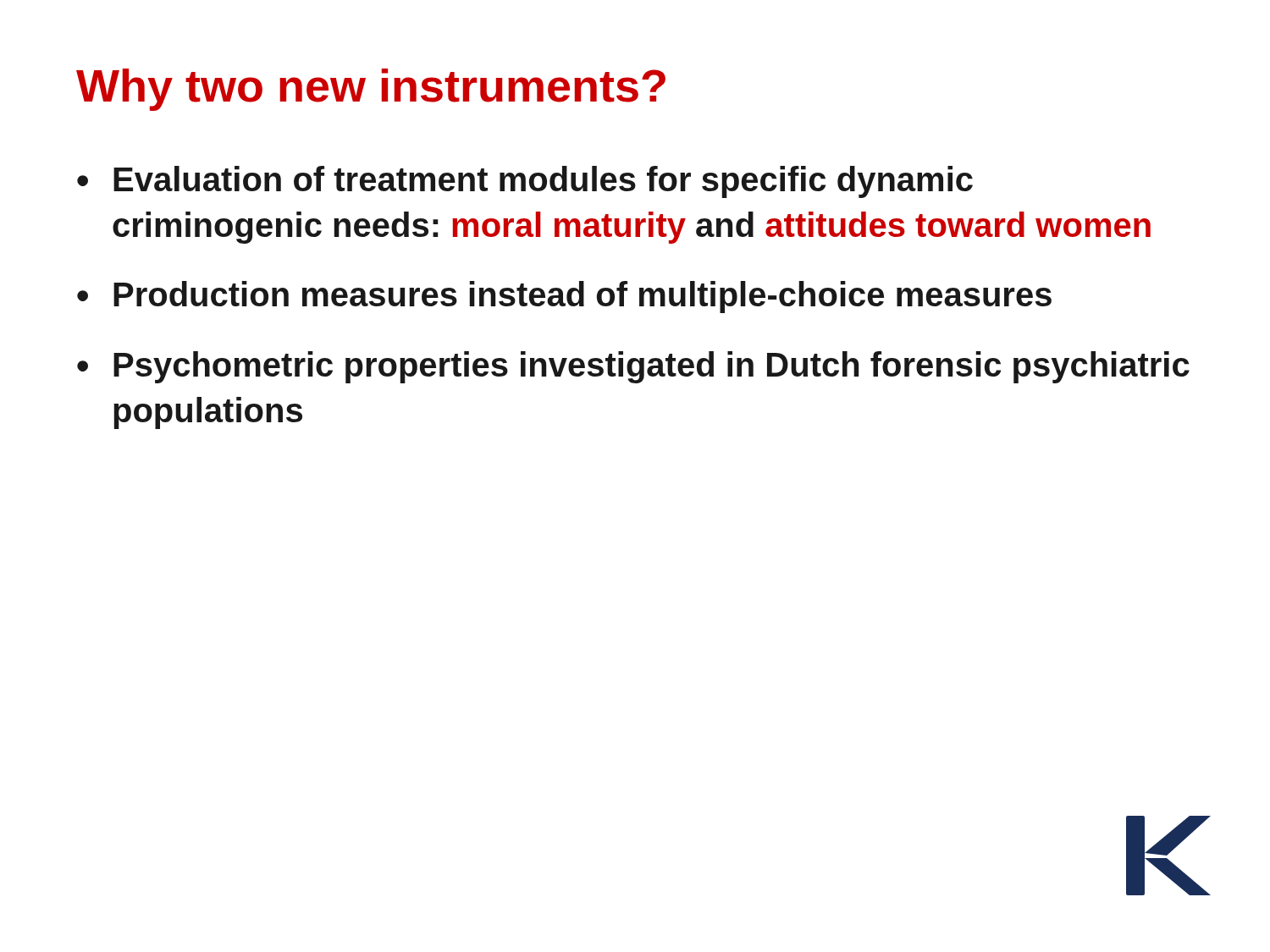Click the passage that begins "• Psychometric properties investigated in Dutch forensic"

(x=635, y=387)
